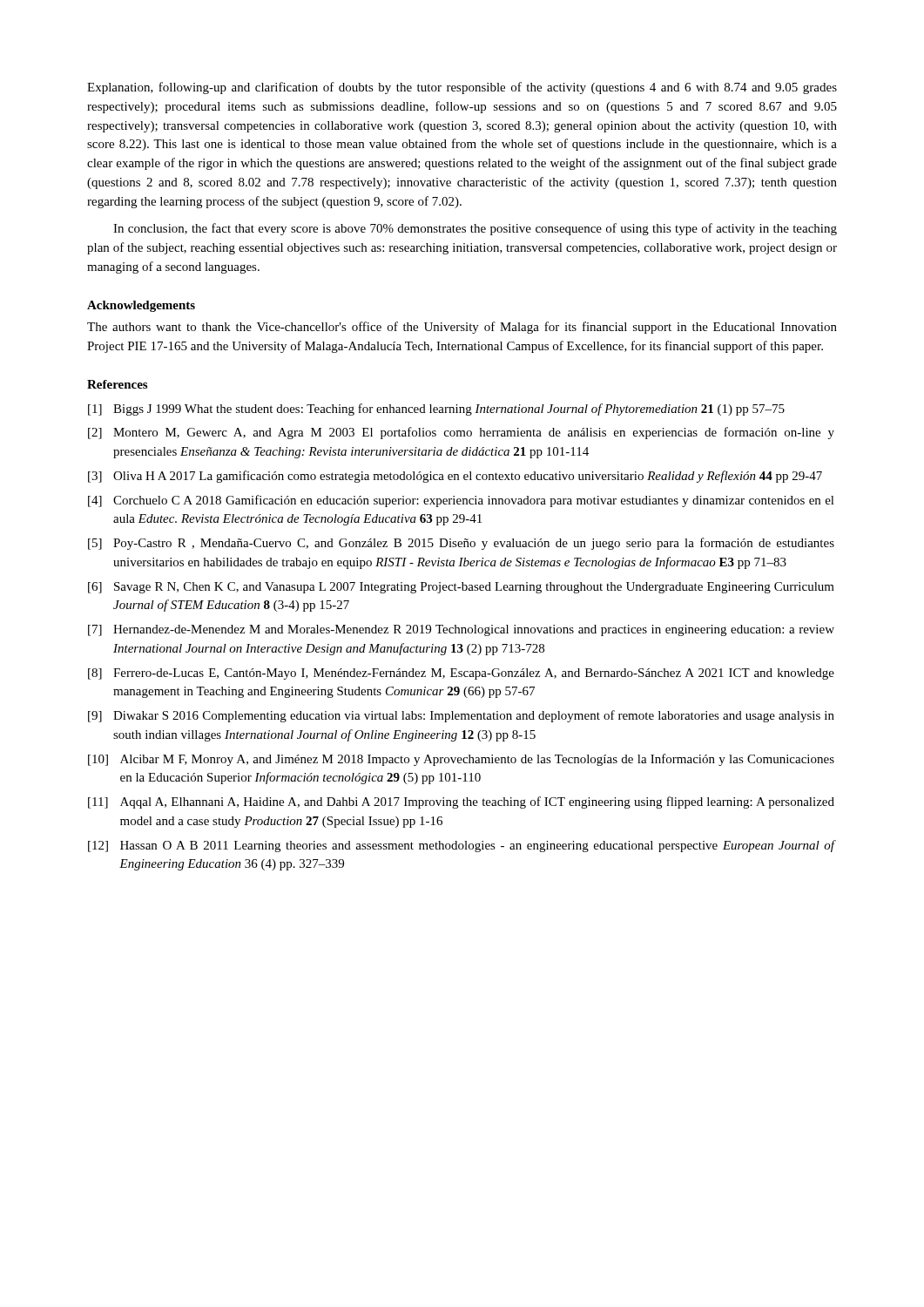Where is the passage that starts "[3]Oliva H A 2017 La"?
924x1307 pixels.
coord(462,476)
